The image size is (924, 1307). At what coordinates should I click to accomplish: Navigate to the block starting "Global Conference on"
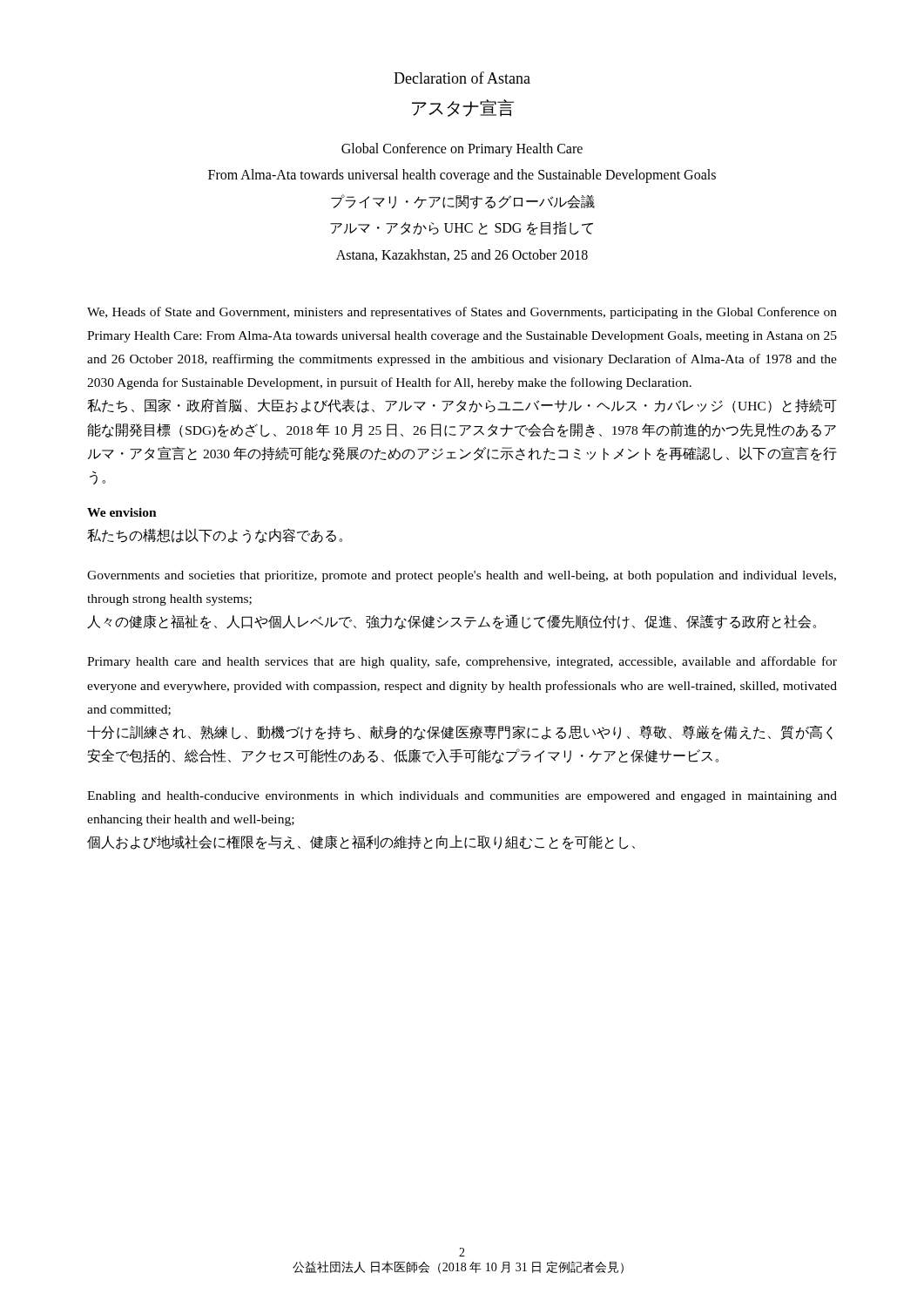[462, 202]
